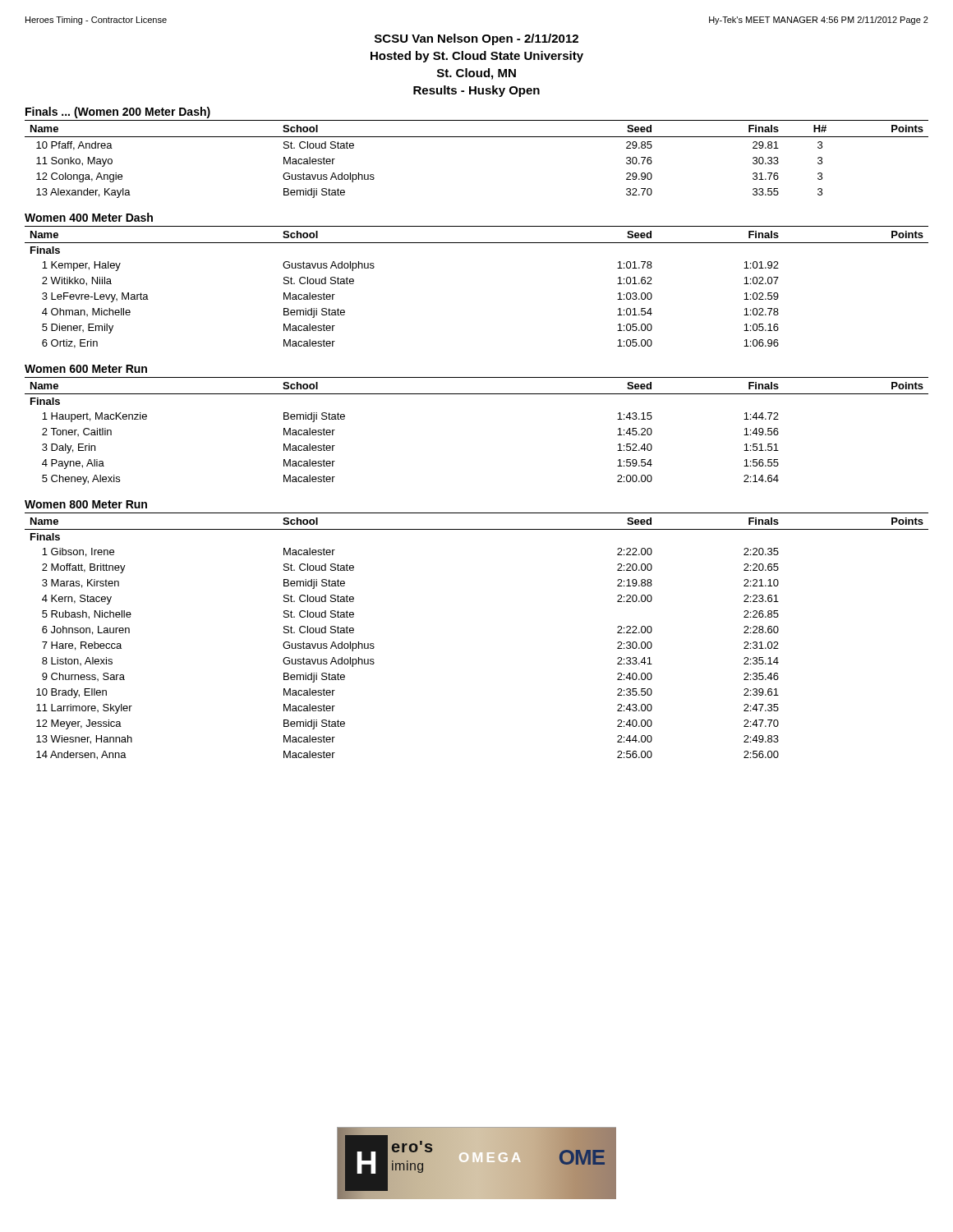Click on the table containing "3 Daly, Erin"

tap(476, 432)
